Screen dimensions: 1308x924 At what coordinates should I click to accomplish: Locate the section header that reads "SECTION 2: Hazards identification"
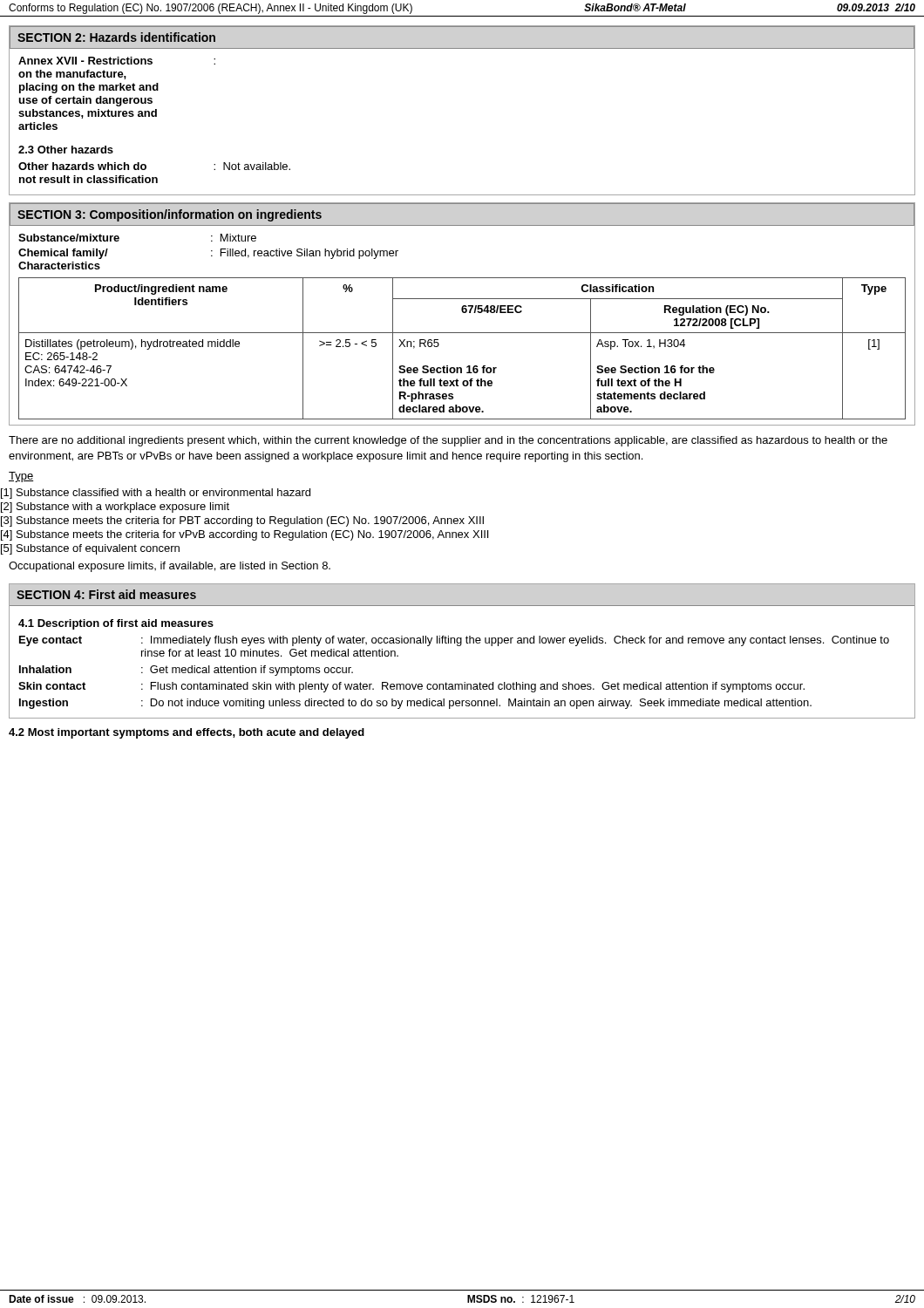click(x=117, y=37)
